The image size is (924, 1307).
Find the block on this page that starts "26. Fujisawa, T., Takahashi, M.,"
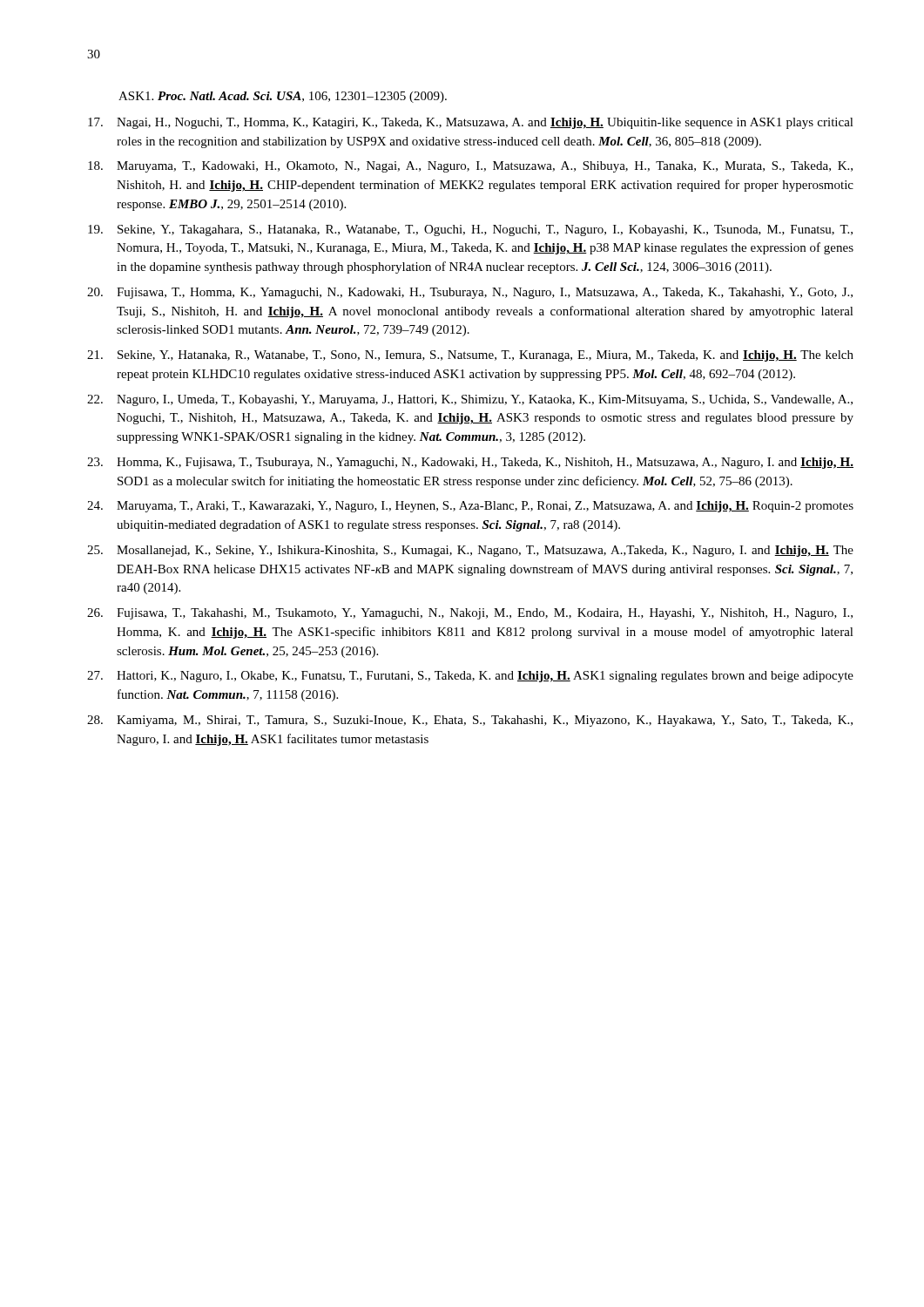point(470,632)
